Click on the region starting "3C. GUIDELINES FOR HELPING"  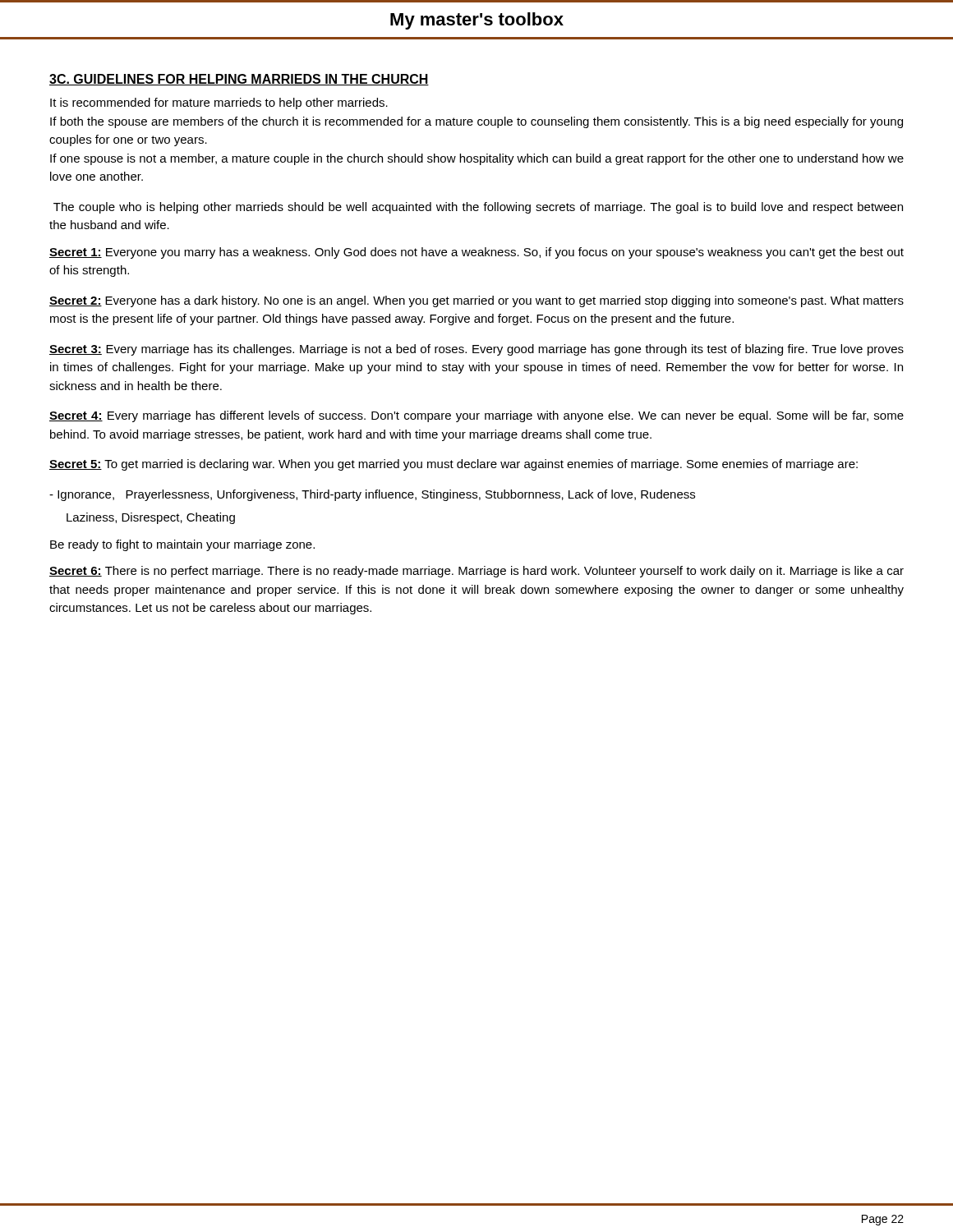239,79
